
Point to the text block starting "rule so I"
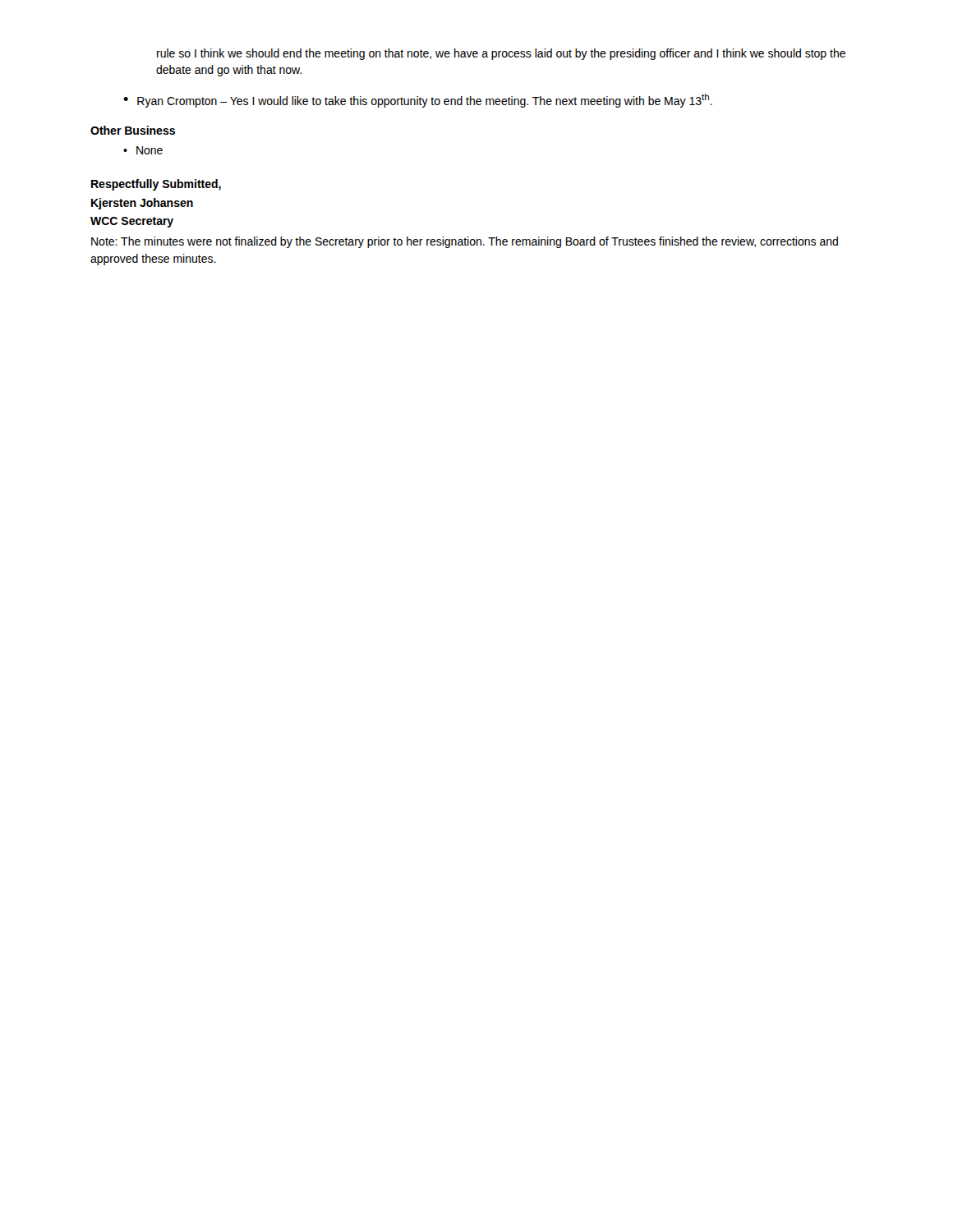pos(501,62)
